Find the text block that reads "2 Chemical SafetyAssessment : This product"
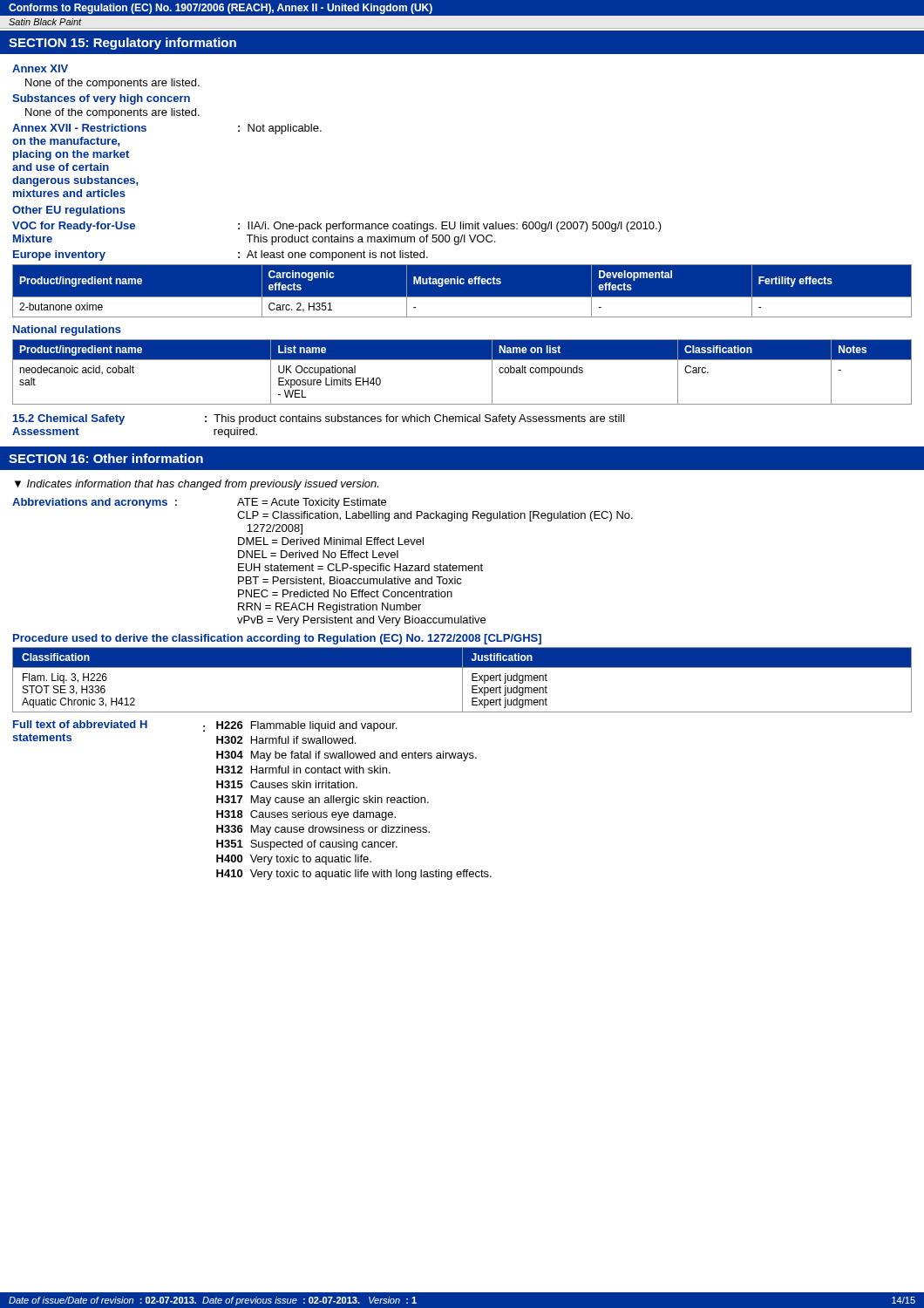This screenshot has width=924, height=1308. 319,425
